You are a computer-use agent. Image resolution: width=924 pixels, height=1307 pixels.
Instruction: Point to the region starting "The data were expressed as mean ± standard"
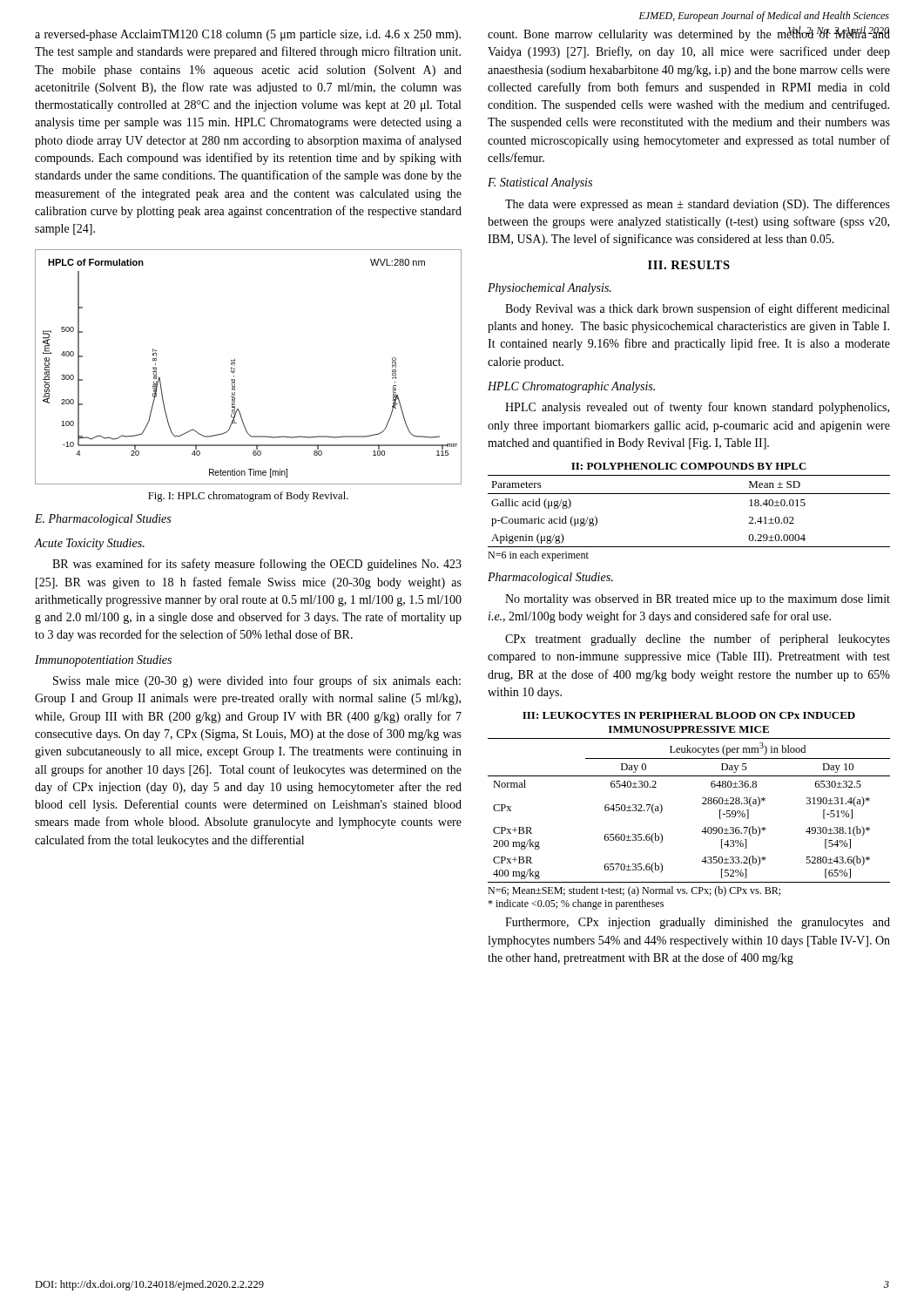pos(689,222)
